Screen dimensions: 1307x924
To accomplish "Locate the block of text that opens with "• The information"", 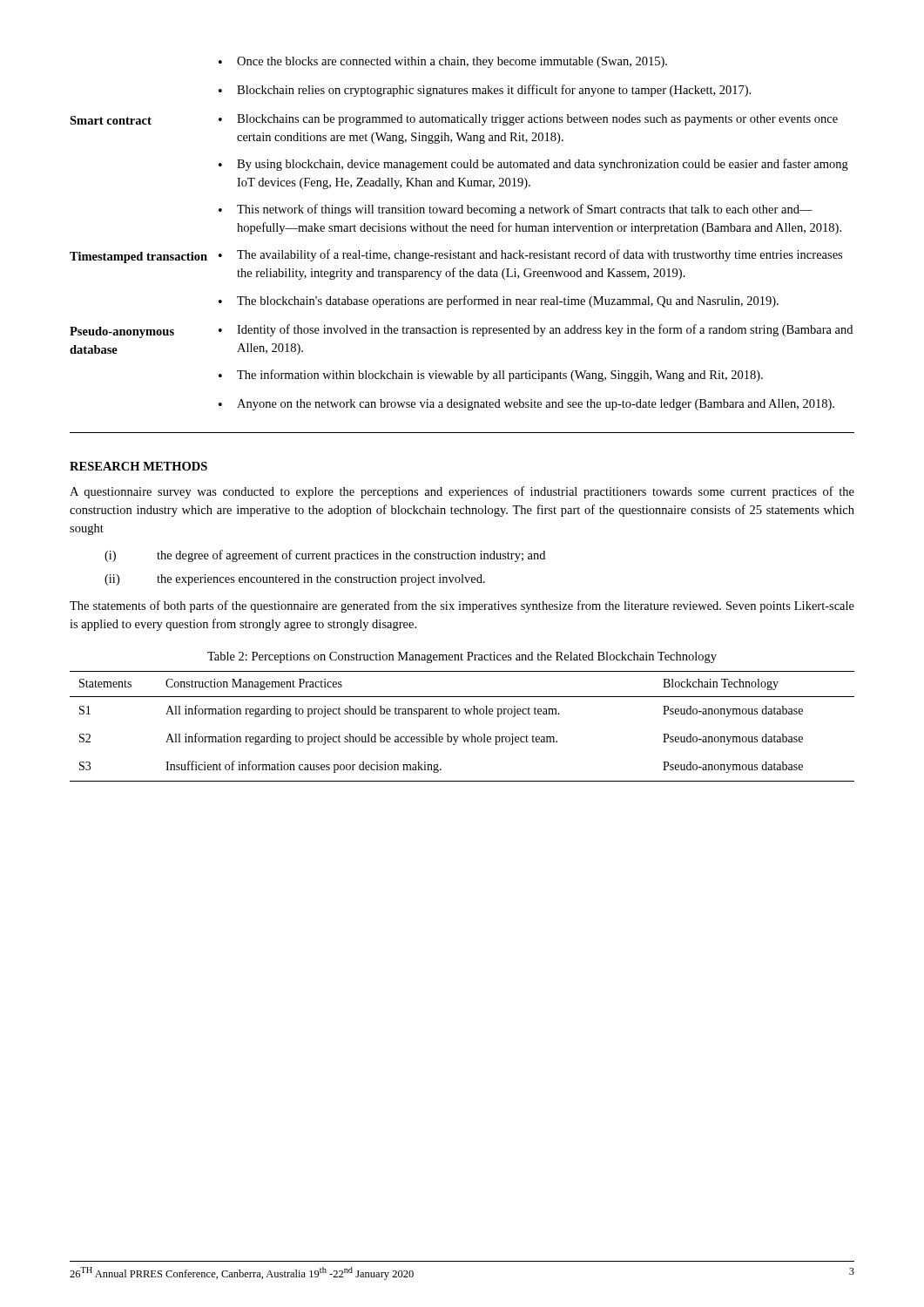I will pos(536,376).
